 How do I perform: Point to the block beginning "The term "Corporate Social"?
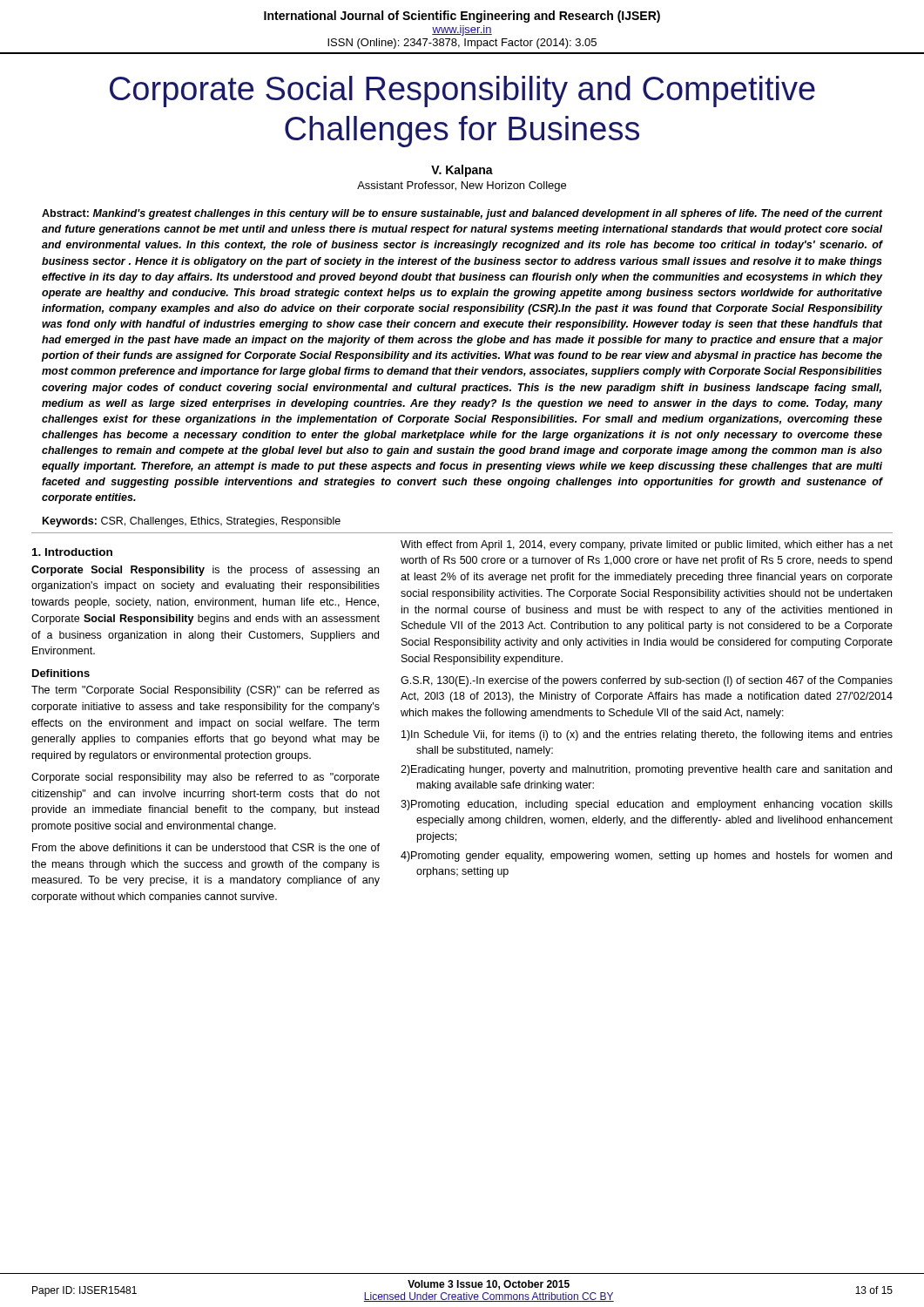[x=205, y=723]
